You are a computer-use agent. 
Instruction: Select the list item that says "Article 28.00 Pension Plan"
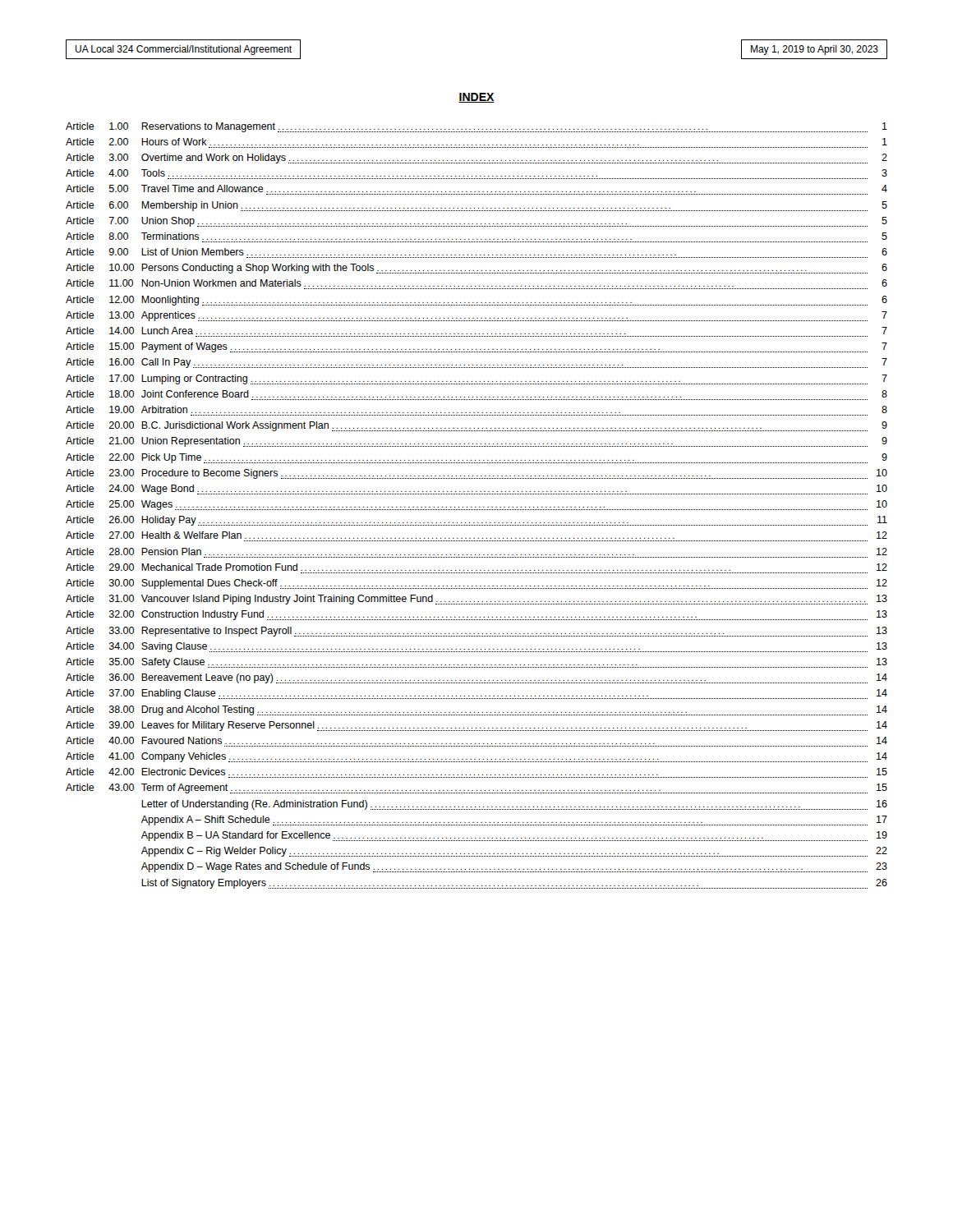point(476,552)
